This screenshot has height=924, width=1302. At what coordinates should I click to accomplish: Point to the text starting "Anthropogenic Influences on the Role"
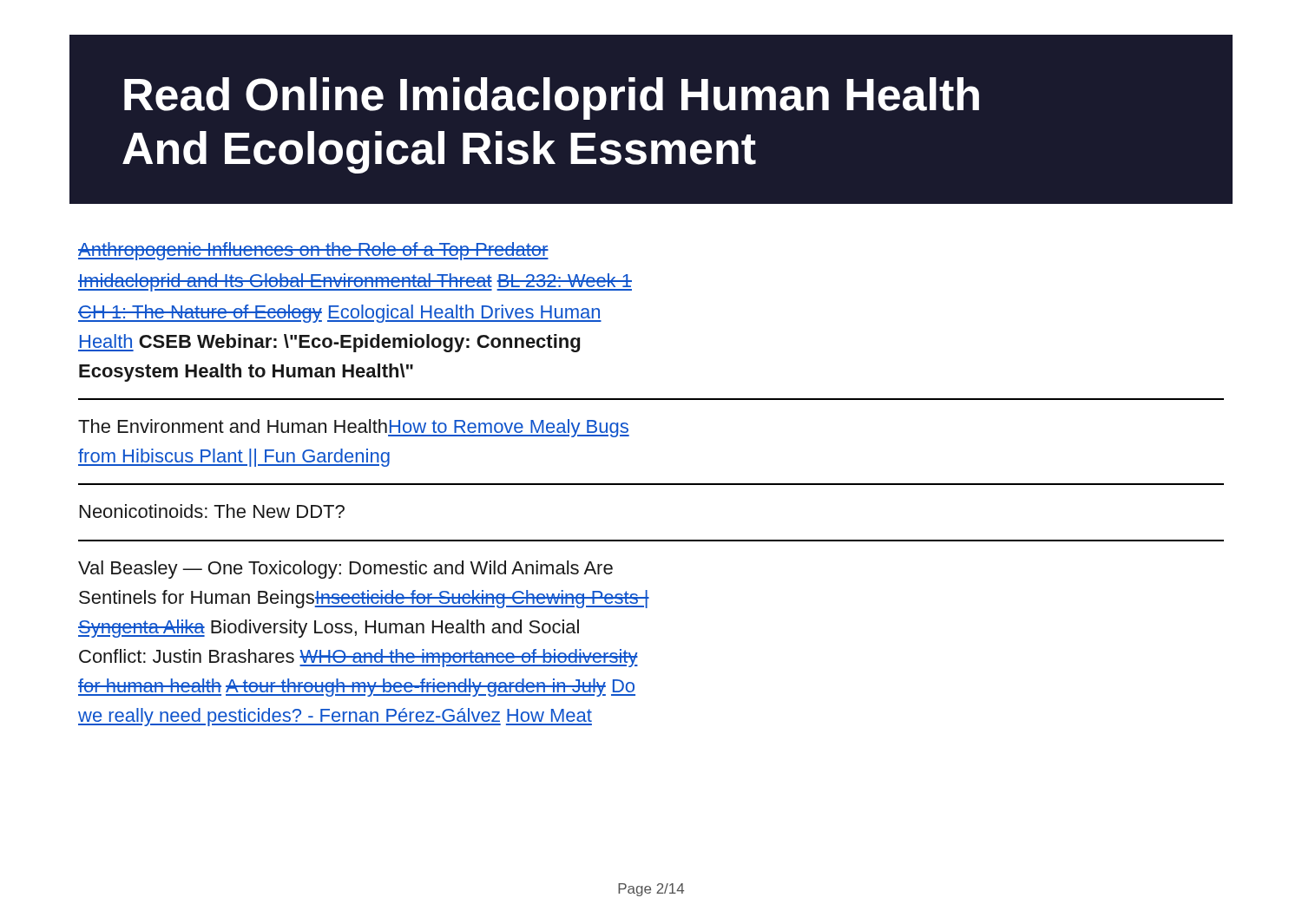[x=313, y=249]
